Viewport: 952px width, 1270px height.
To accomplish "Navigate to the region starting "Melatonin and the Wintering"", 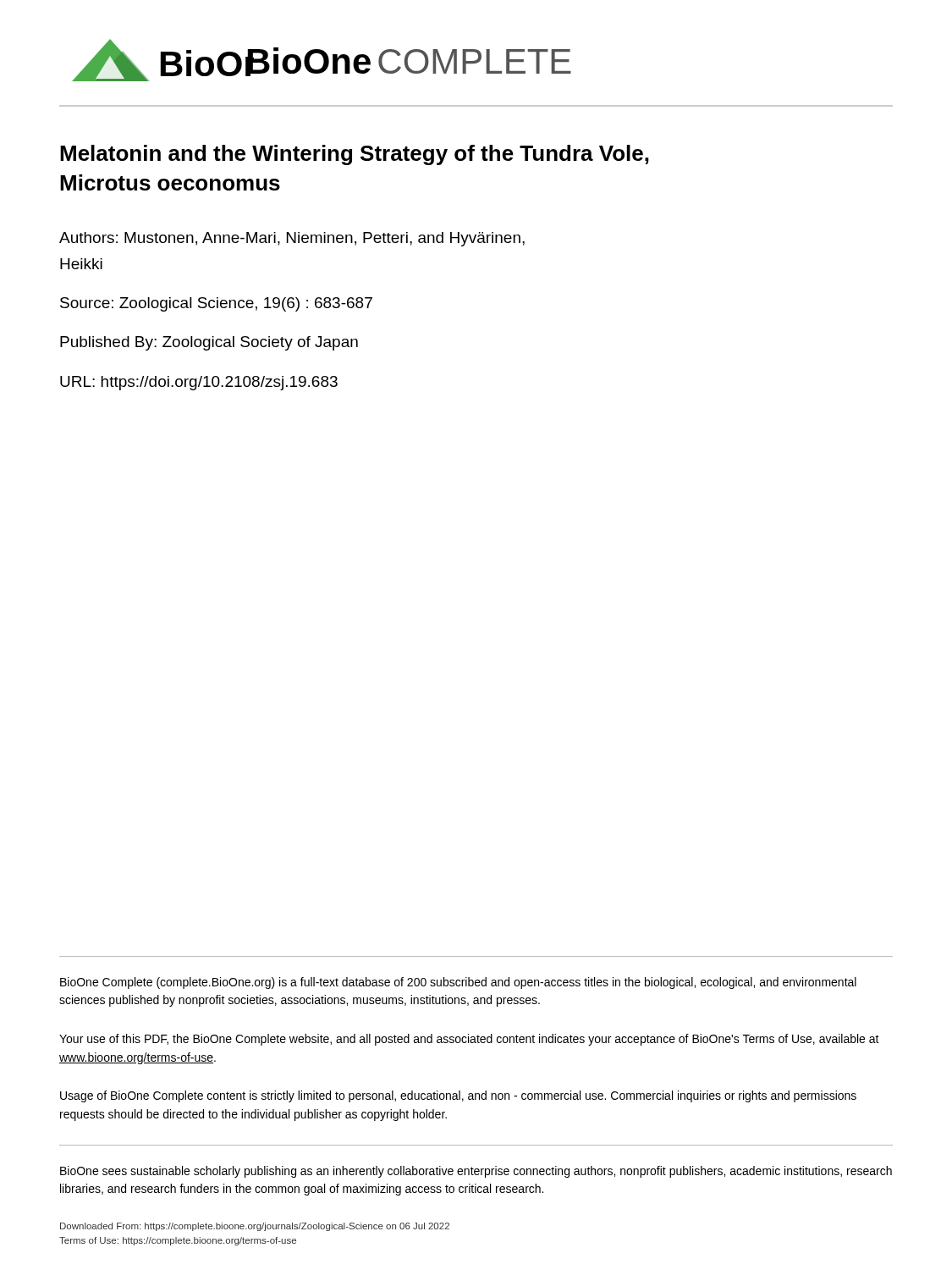I will pos(476,169).
